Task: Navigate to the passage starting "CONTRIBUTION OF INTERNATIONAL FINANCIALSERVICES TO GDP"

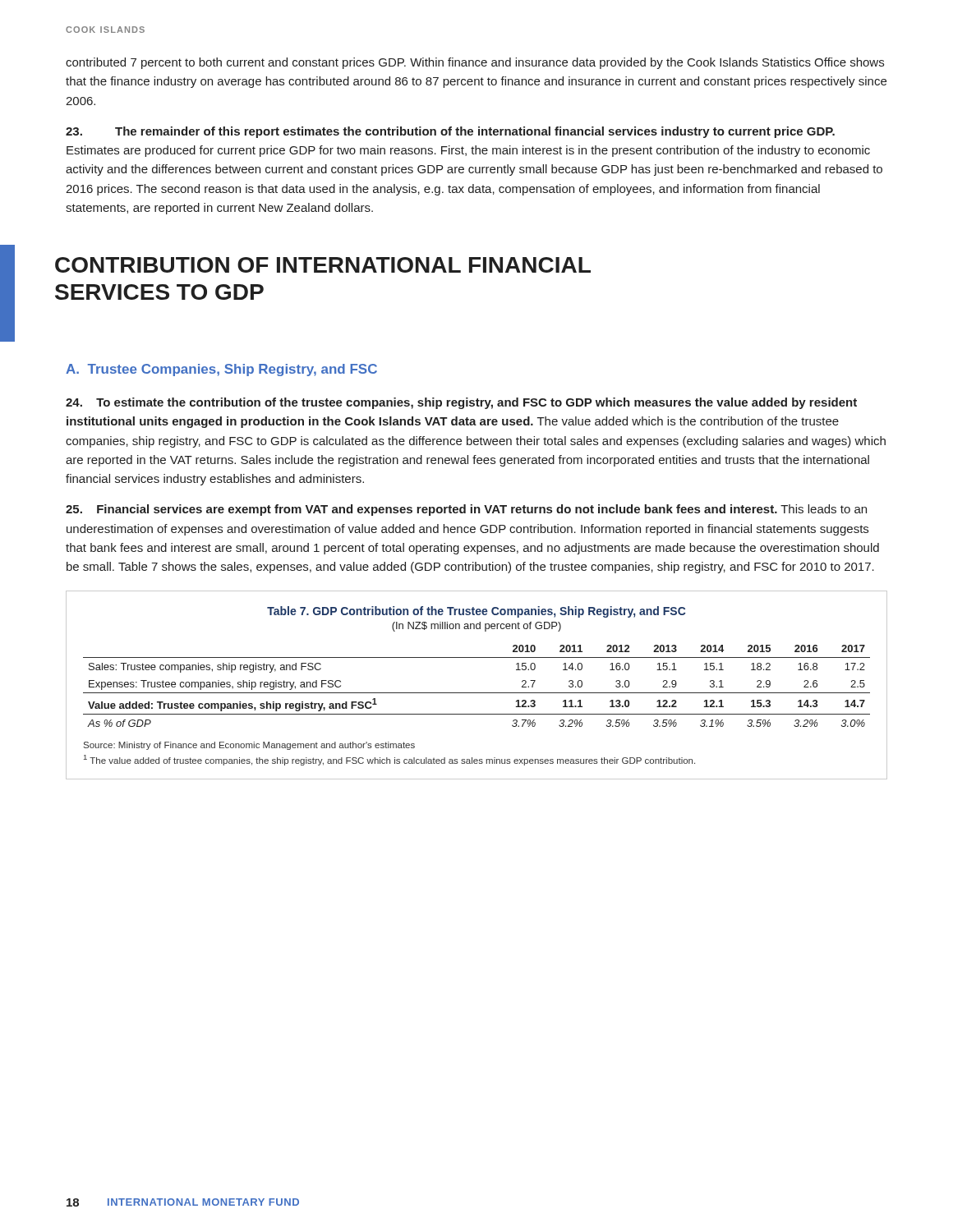Action: coord(323,278)
